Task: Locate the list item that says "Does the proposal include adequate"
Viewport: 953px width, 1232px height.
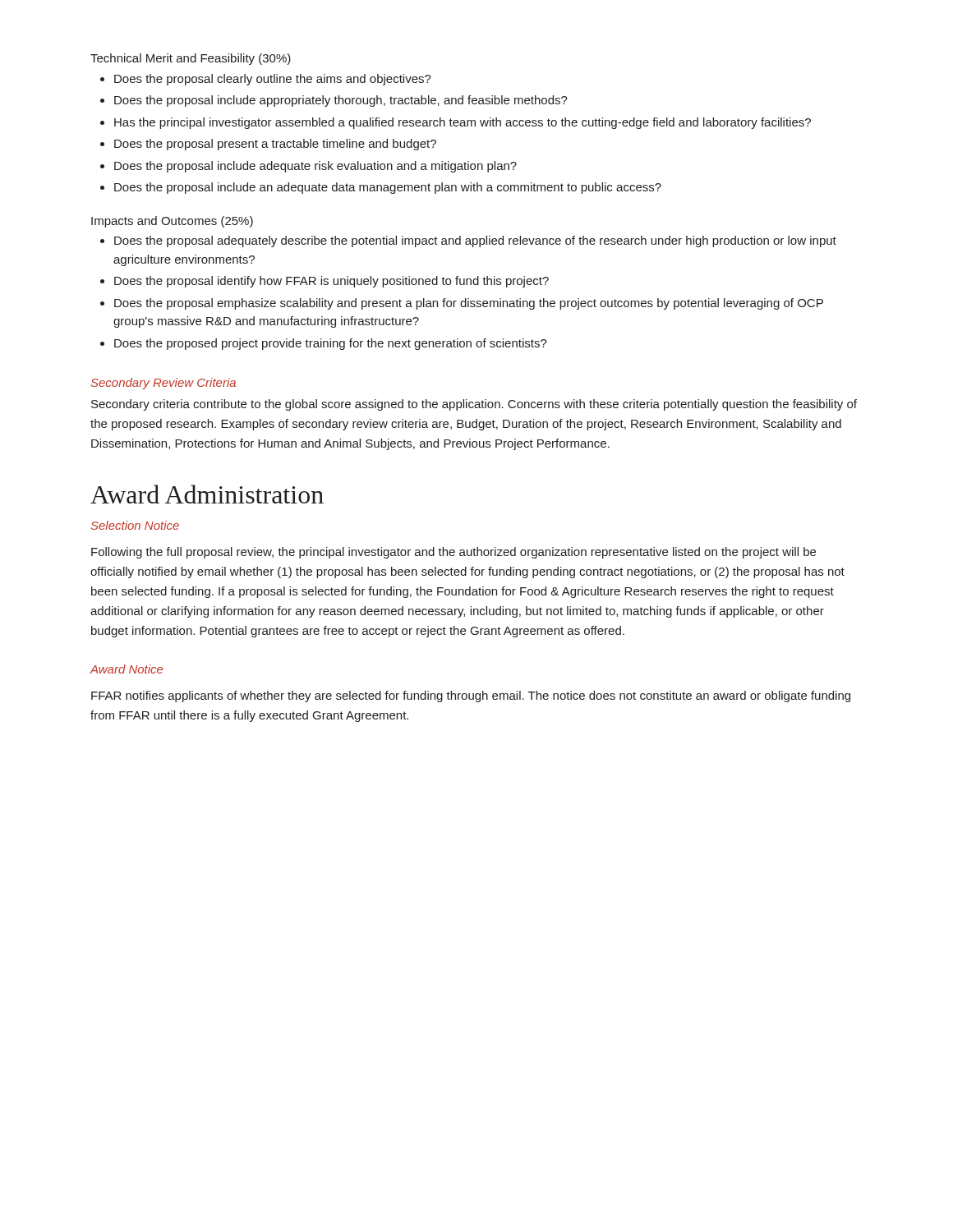Action: [x=476, y=166]
